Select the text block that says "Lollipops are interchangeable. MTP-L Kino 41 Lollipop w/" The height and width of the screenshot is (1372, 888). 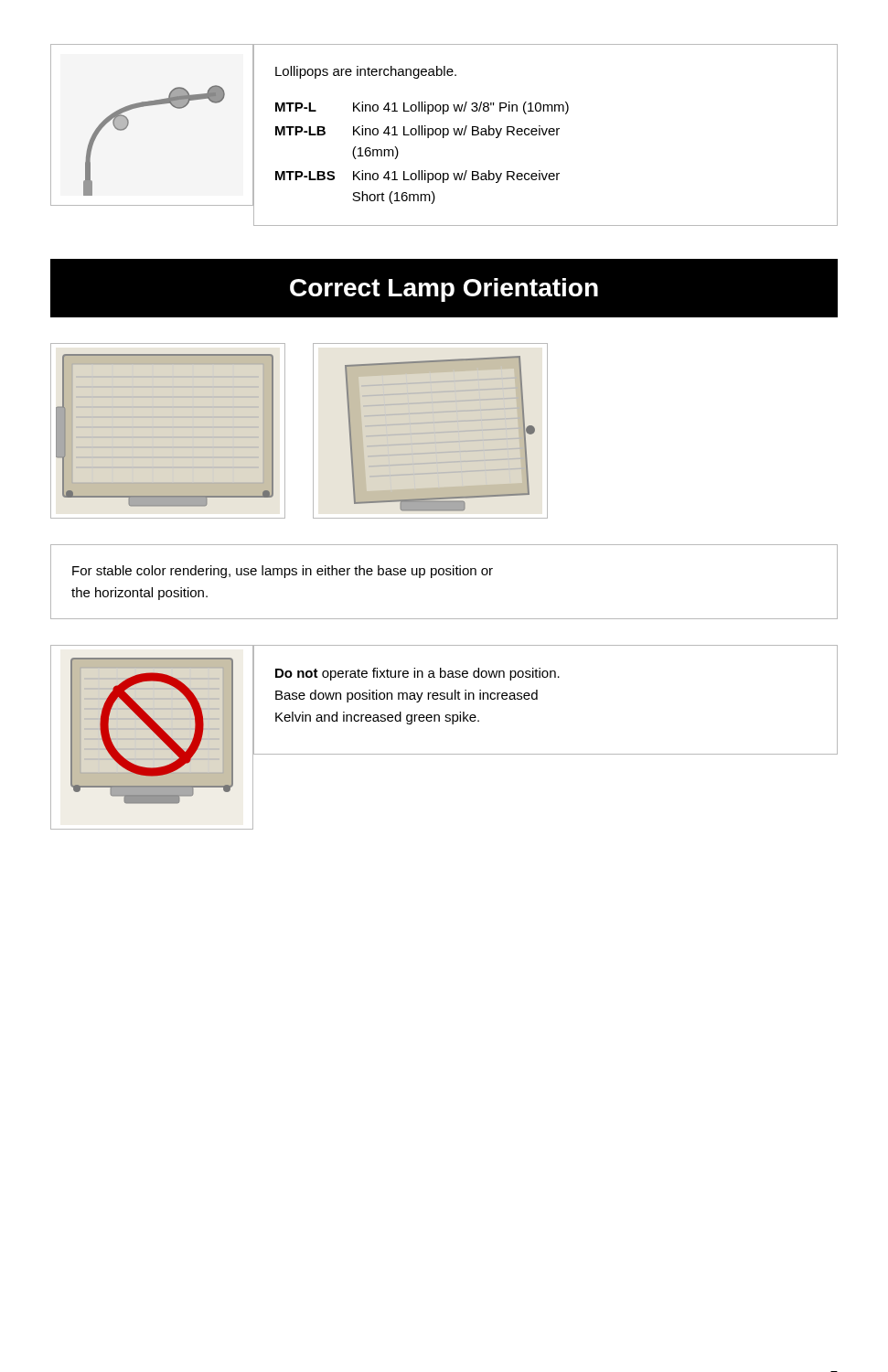coord(546,135)
